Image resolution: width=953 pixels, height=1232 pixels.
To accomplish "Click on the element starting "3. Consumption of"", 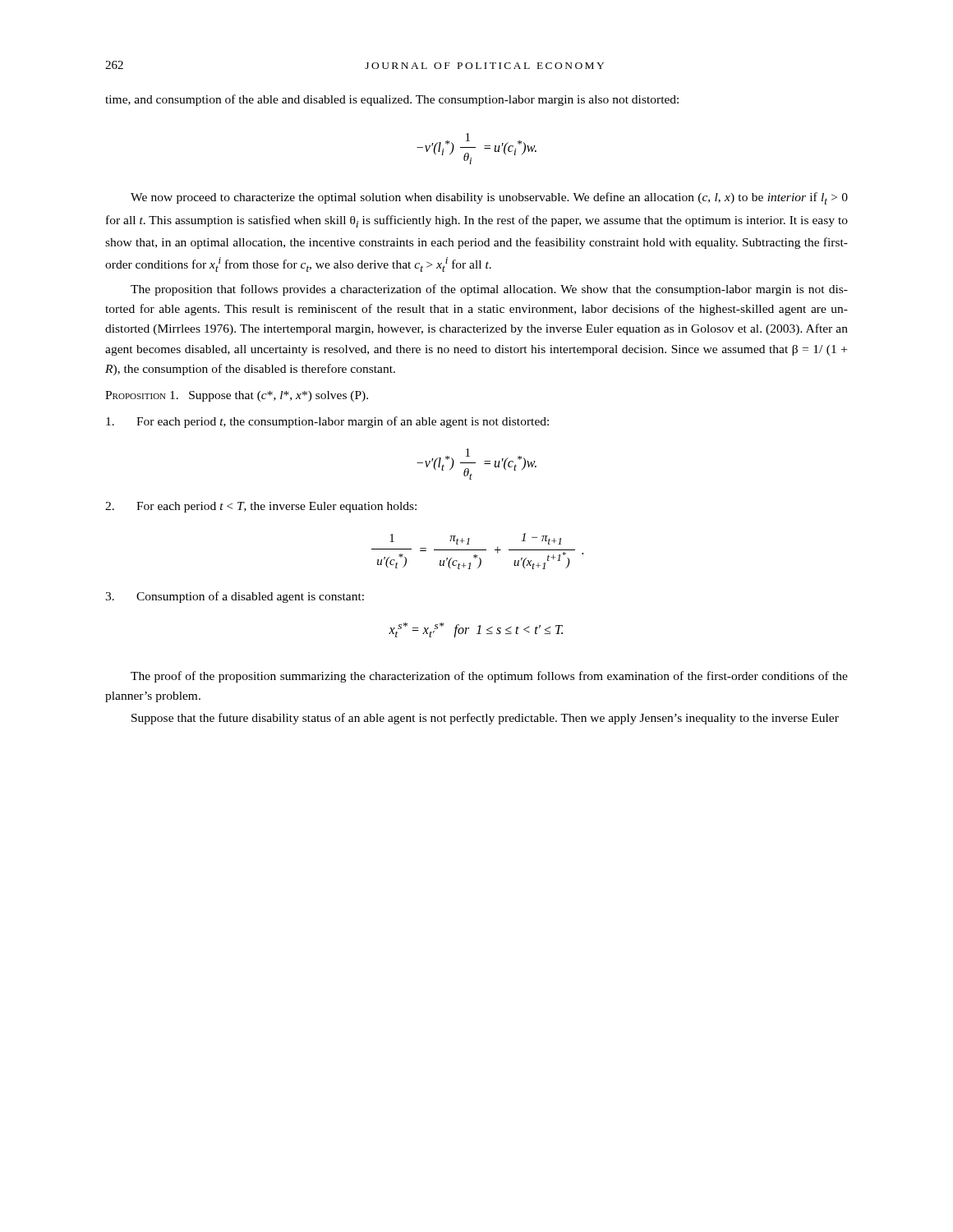I will [x=235, y=596].
